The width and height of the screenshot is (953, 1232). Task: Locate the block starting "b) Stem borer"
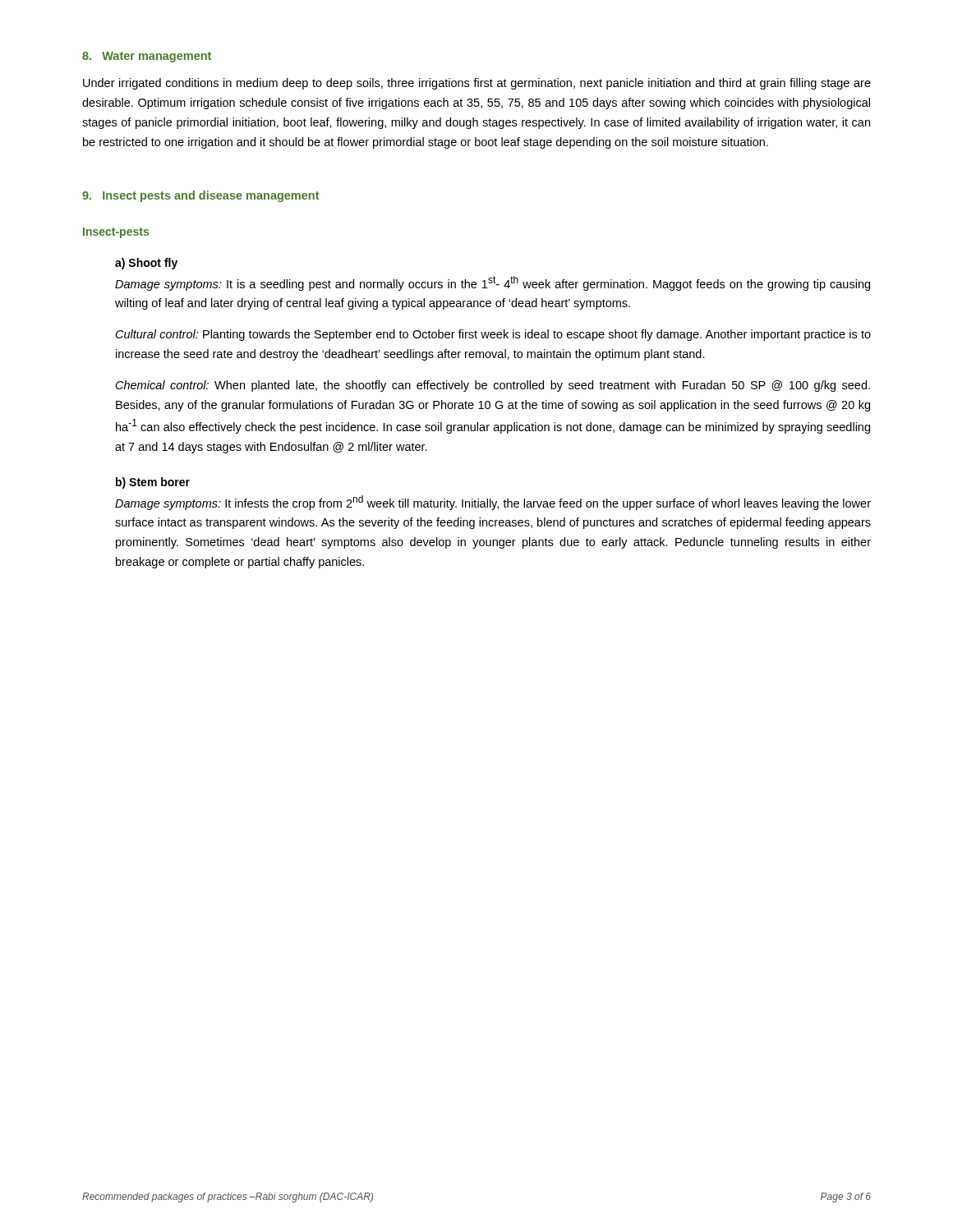coord(152,482)
